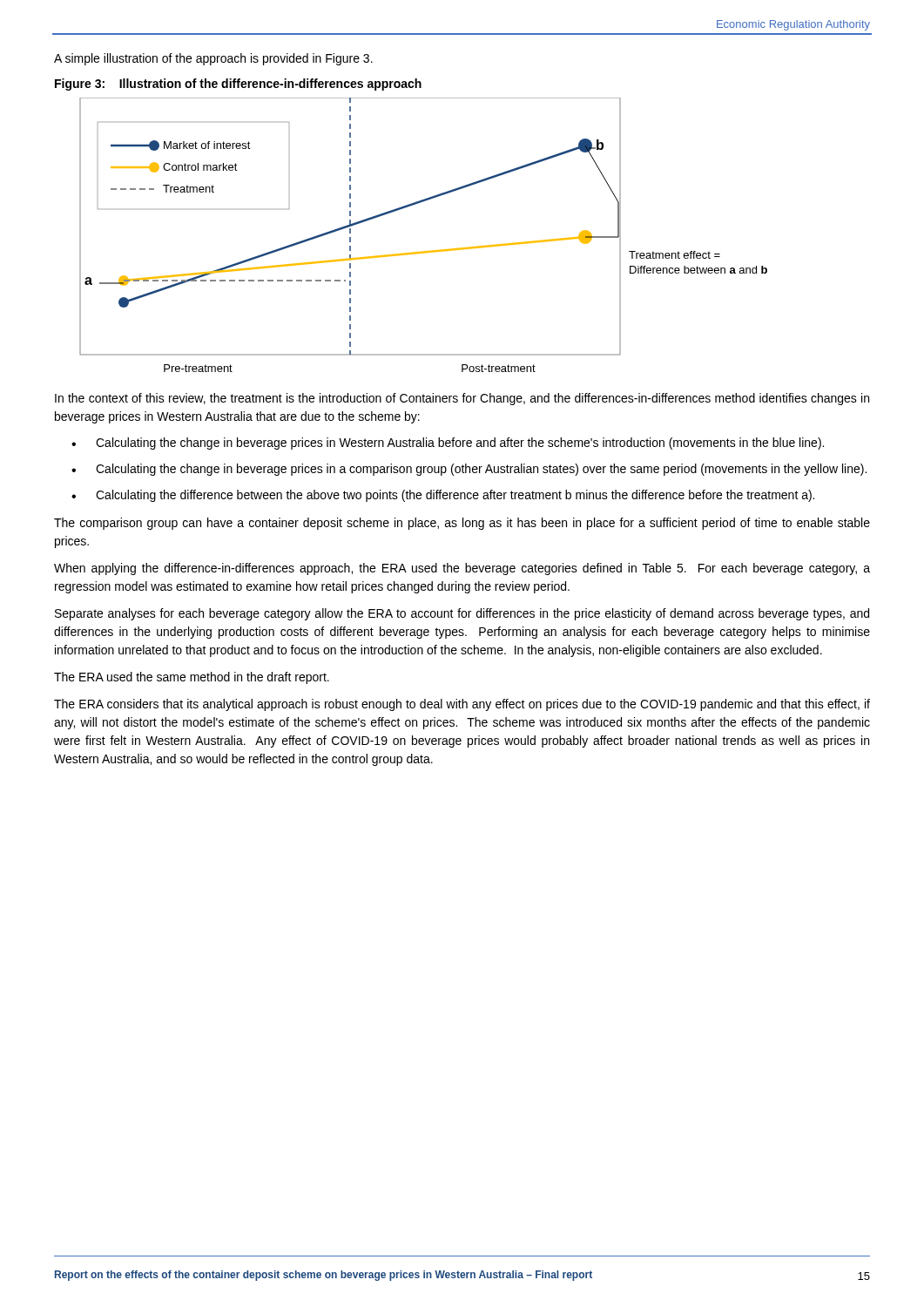The height and width of the screenshot is (1307, 924).
Task: Locate the text block that says "In the context"
Action: pyautogui.click(x=462, y=407)
